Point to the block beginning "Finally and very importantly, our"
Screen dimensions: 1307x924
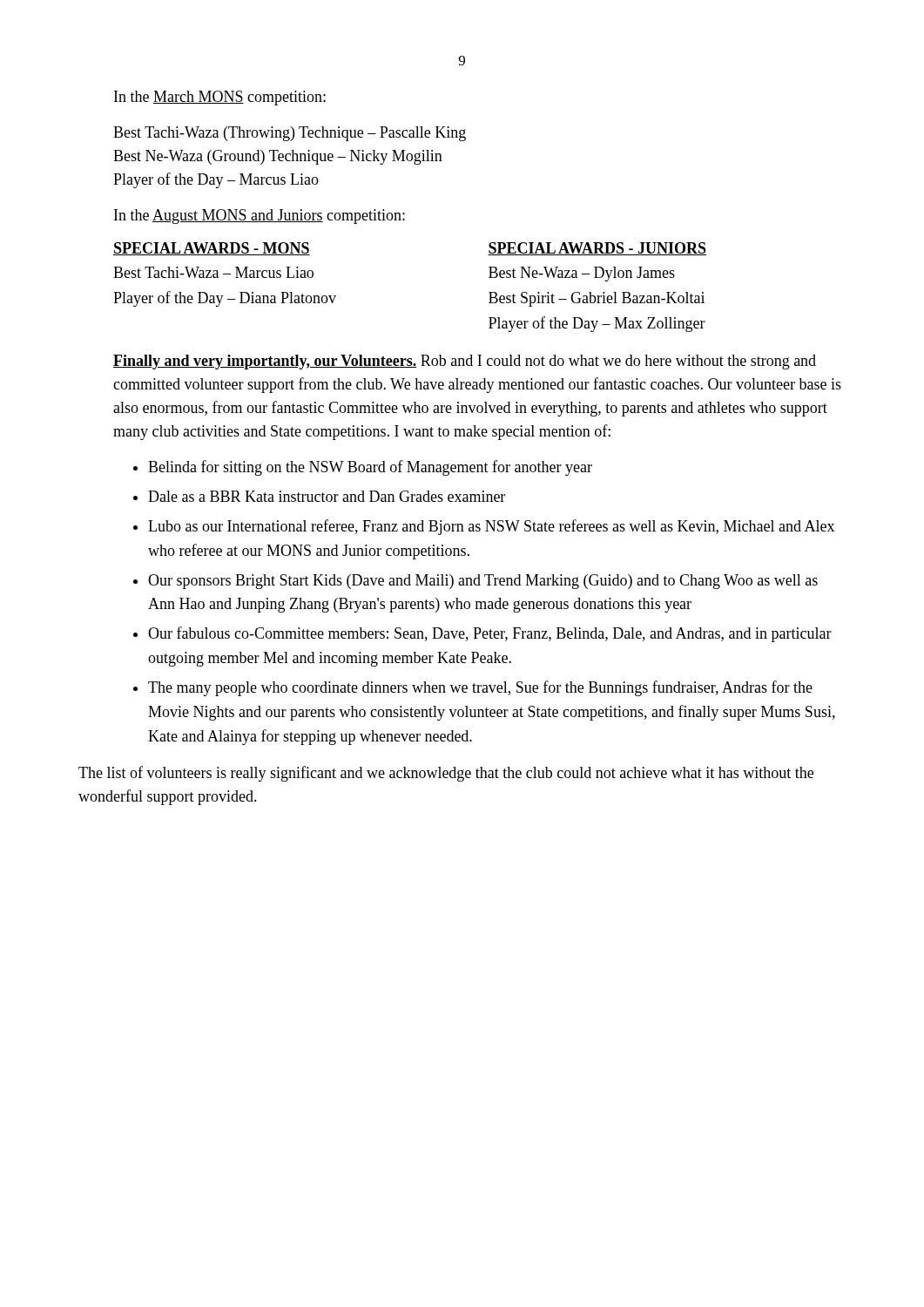pyautogui.click(x=477, y=396)
